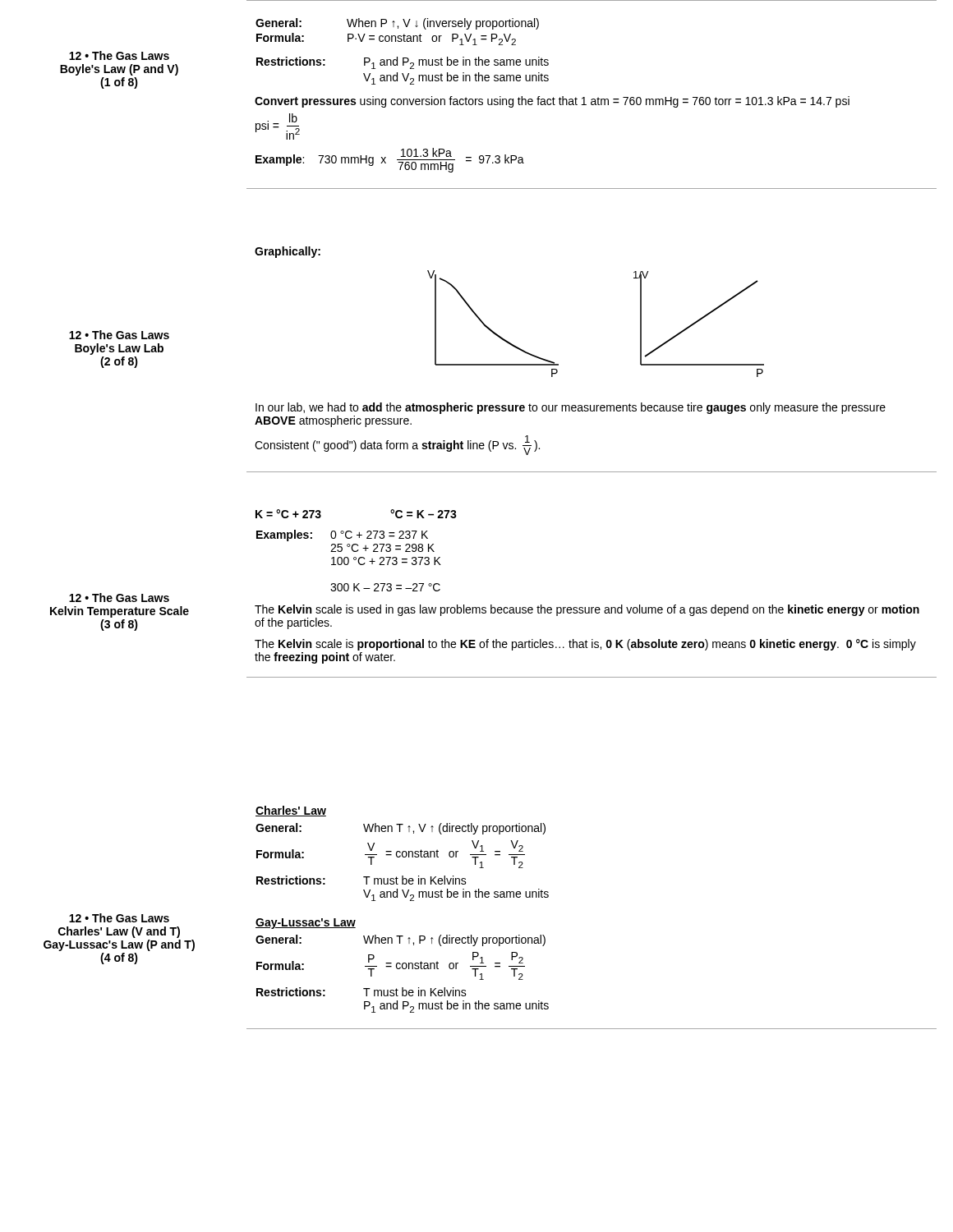Screen dimensions: 1232x953
Task: Click on the text block with the text "Charles' Law General: When T ↑,"
Action: click(x=291, y=811)
